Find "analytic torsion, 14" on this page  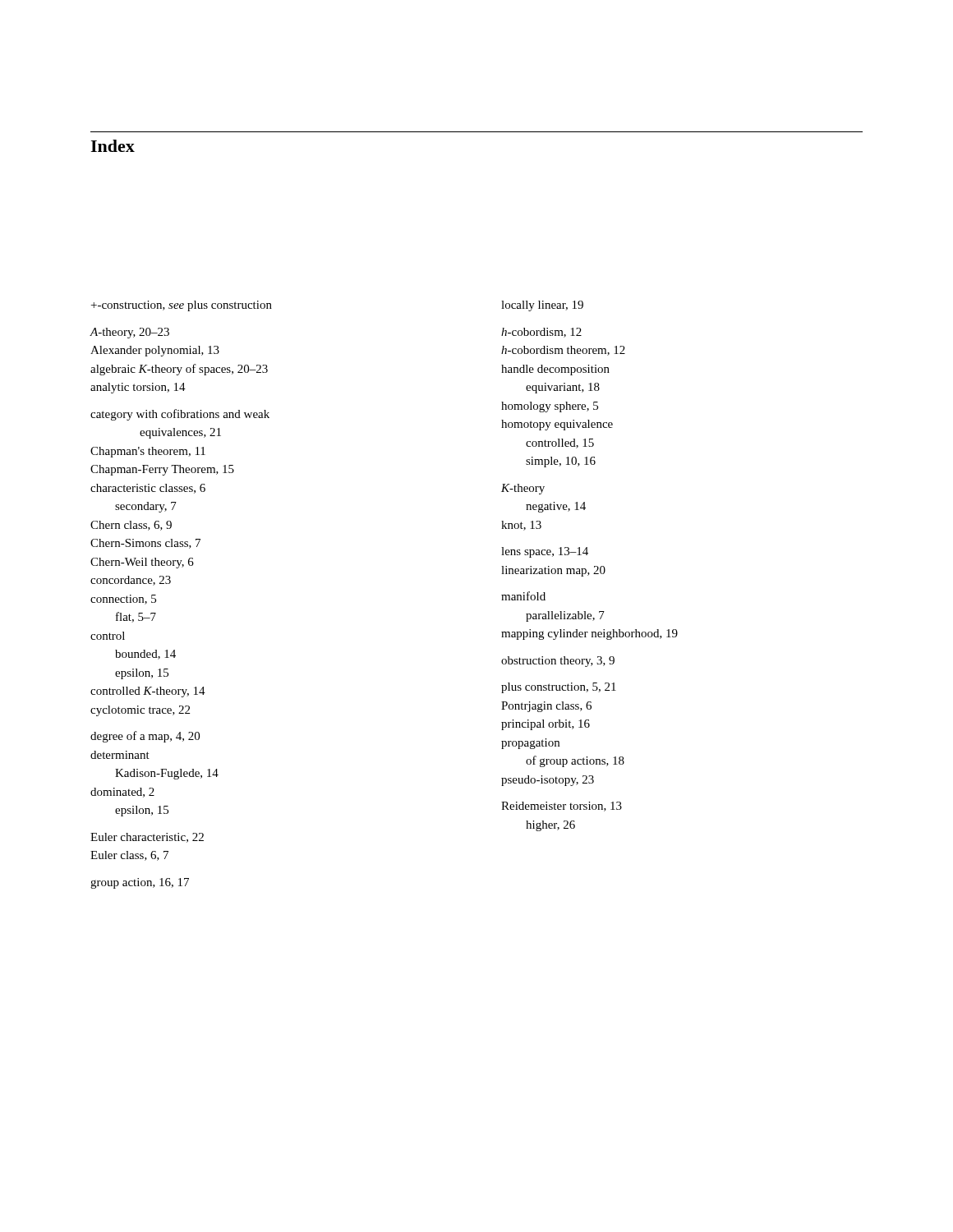click(138, 387)
